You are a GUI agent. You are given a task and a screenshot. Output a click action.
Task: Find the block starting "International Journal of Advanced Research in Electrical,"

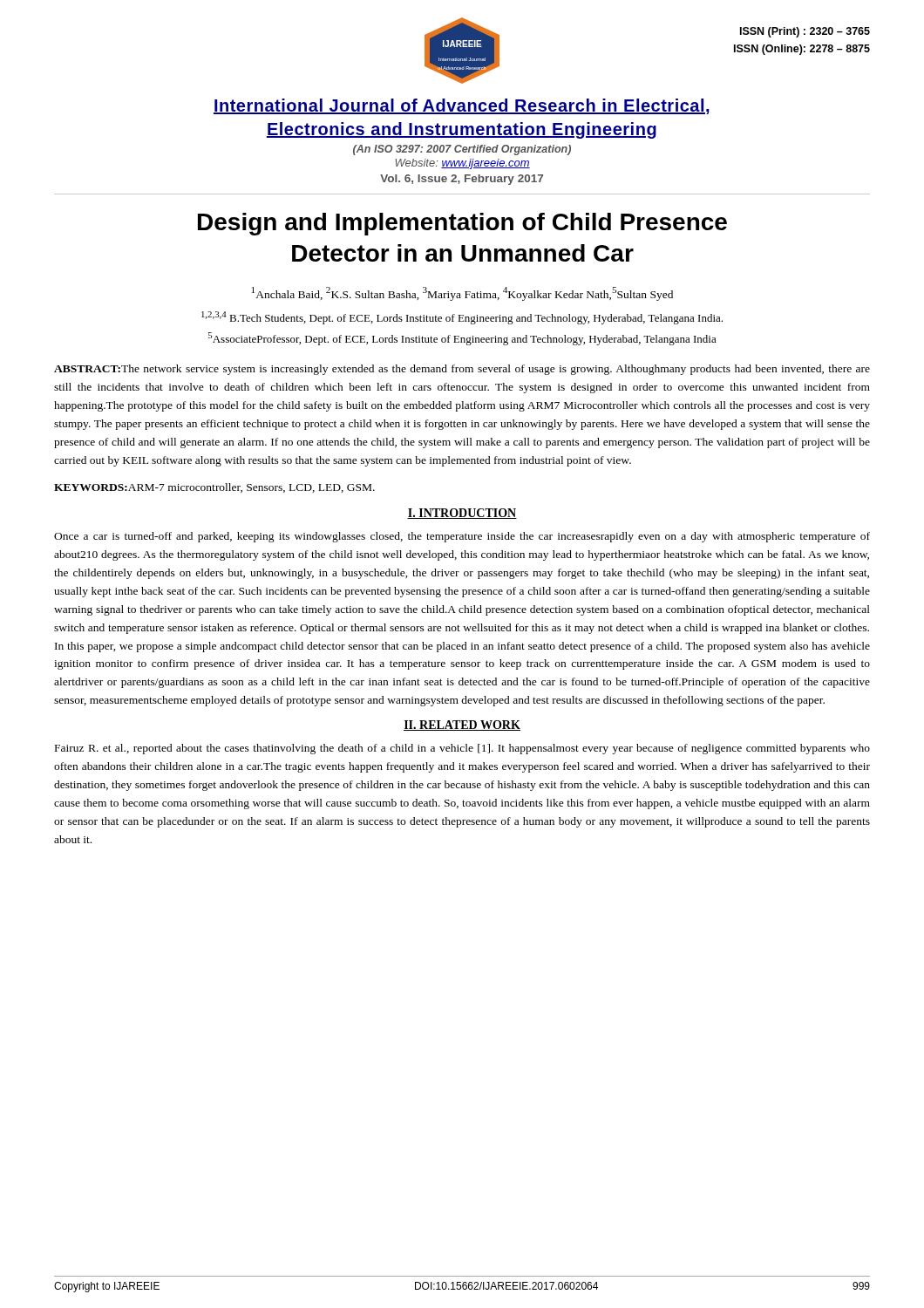coord(462,117)
